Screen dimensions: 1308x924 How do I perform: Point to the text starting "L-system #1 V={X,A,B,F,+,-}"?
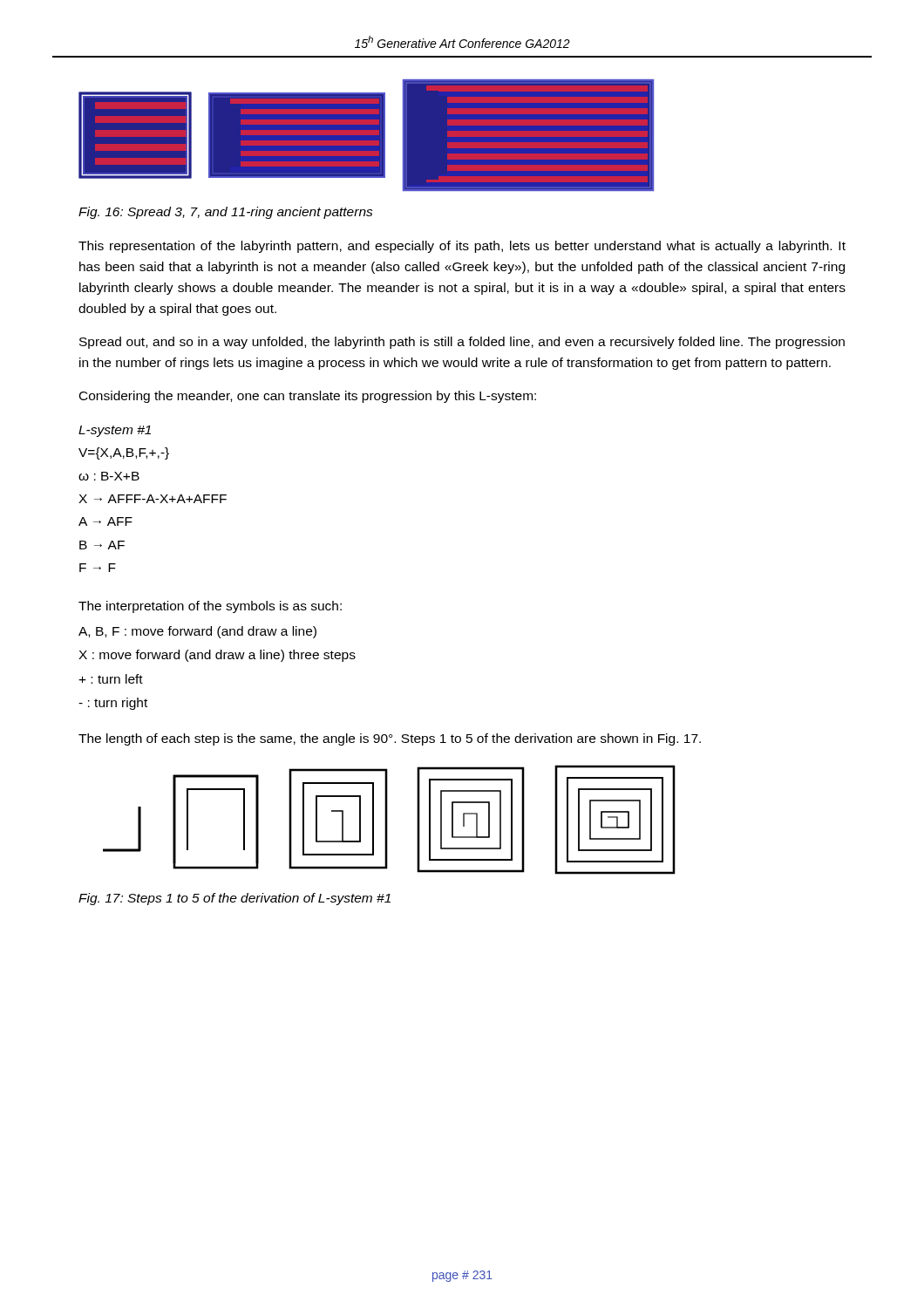[153, 498]
